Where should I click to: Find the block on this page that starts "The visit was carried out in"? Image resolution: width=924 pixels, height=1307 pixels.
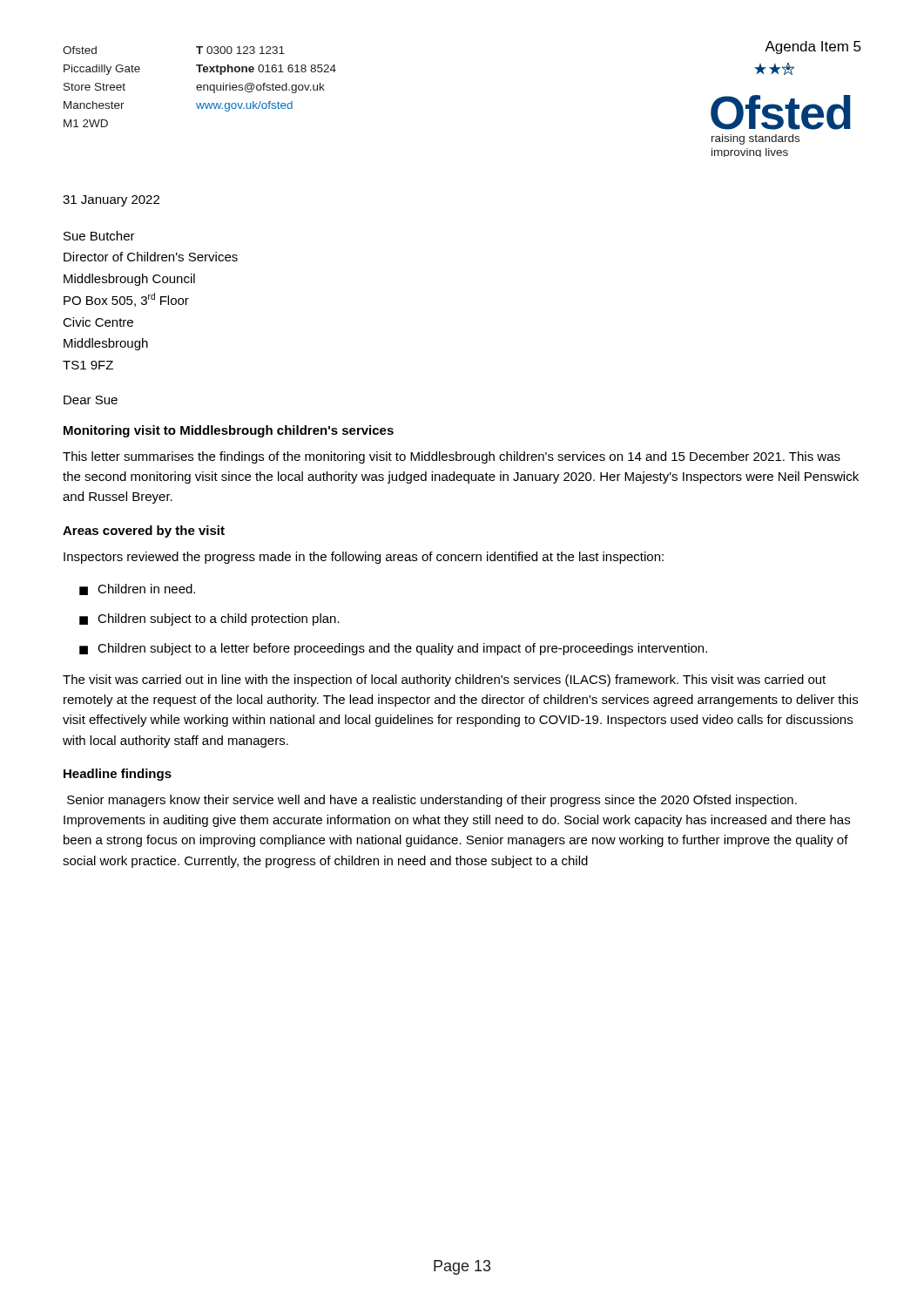point(461,709)
